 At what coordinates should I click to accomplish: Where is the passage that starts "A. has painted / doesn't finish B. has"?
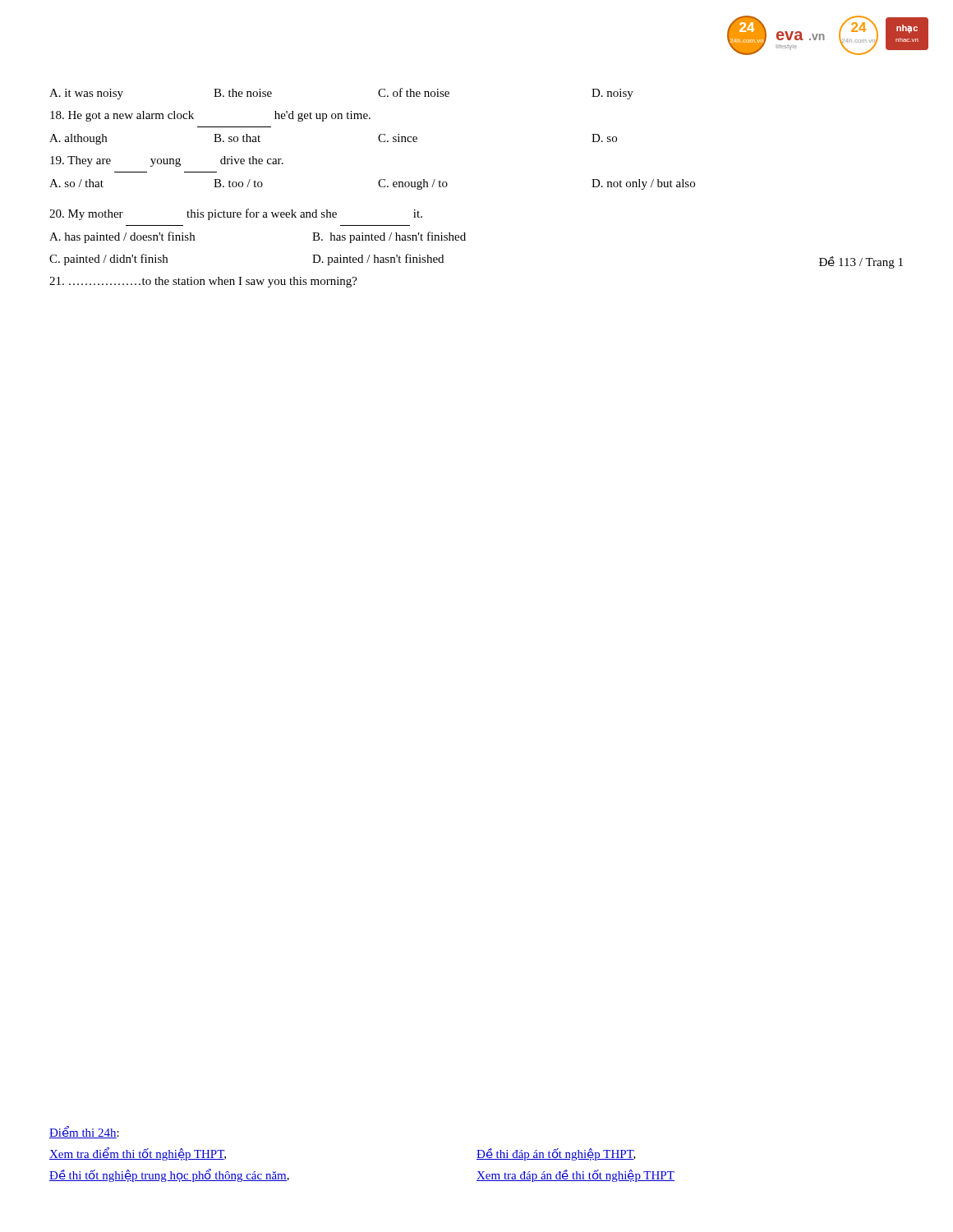[124, 237]
